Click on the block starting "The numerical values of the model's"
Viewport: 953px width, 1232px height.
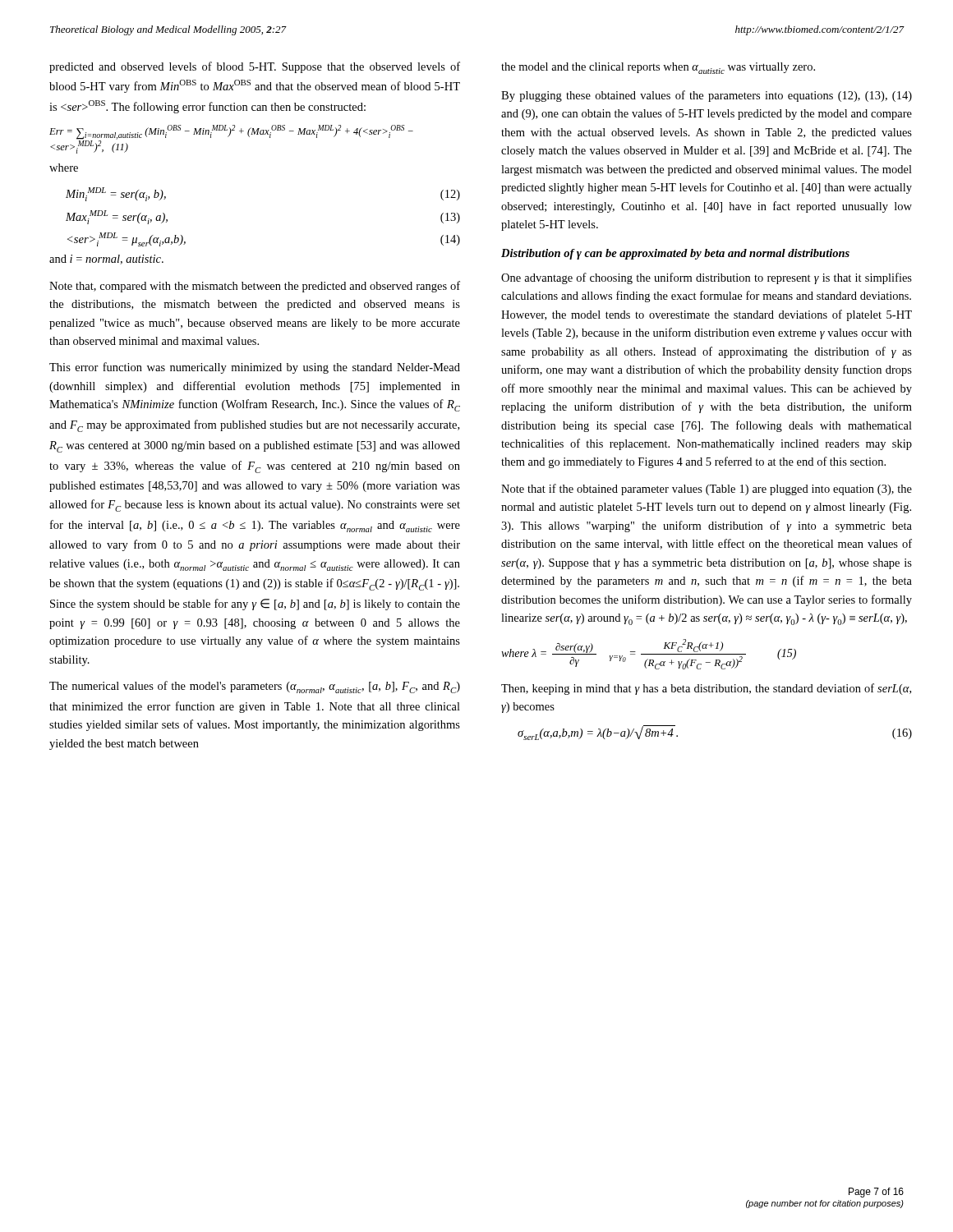pyautogui.click(x=255, y=715)
